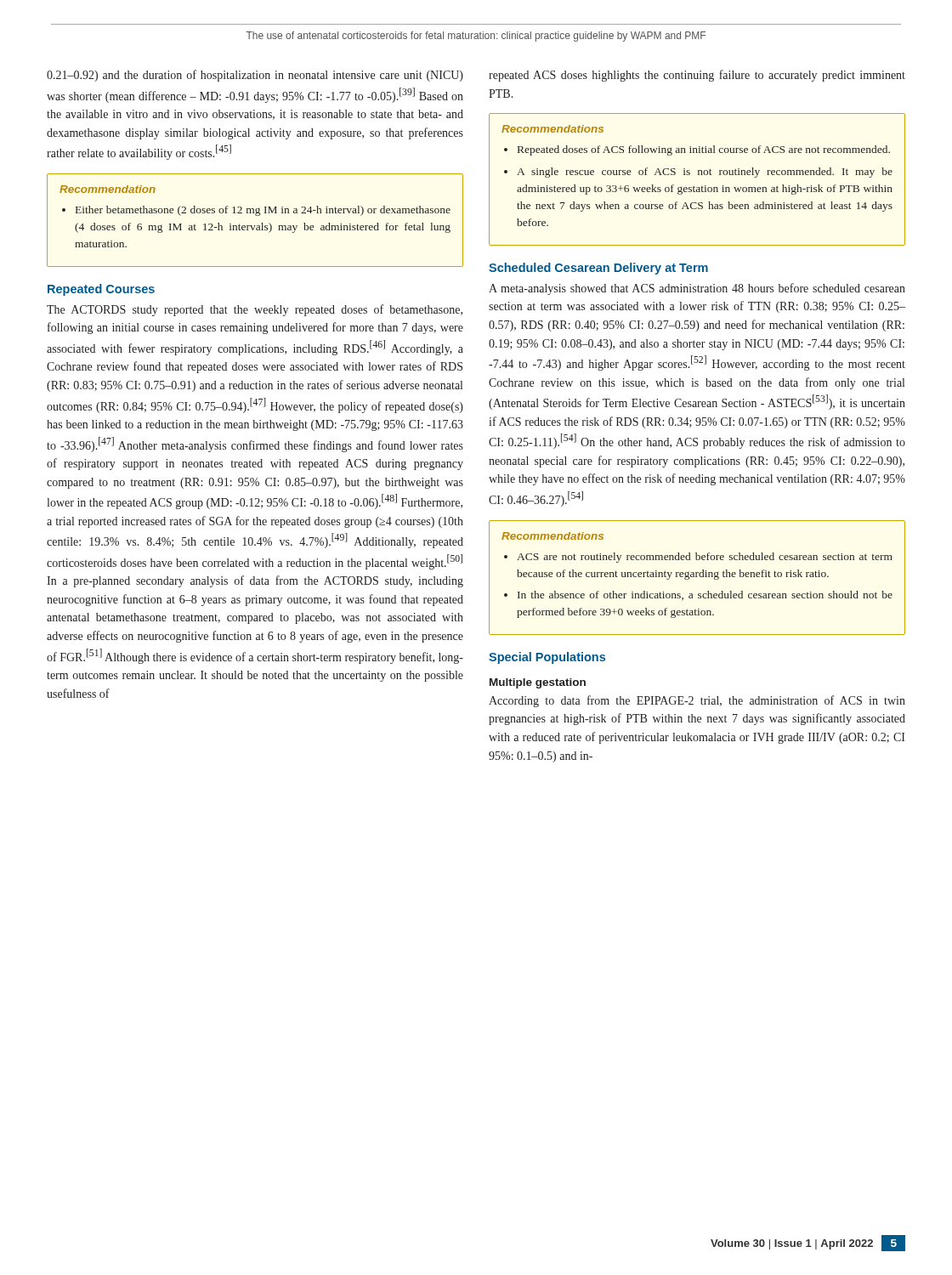The height and width of the screenshot is (1275, 952).
Task: Click on the section header with the text "Scheduled Cesarean Delivery"
Action: 599,267
